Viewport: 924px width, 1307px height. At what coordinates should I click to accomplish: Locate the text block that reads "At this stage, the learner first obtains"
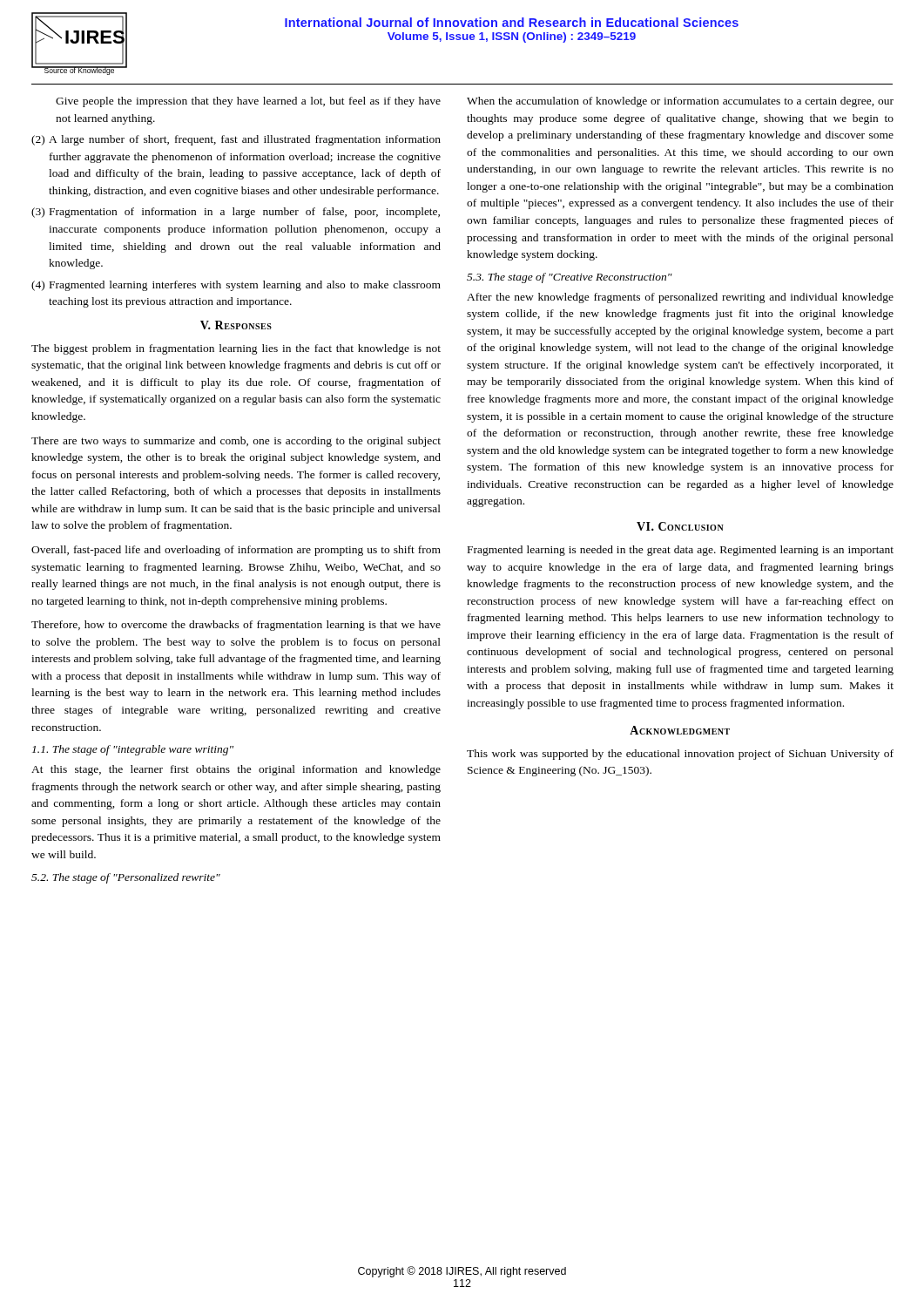[236, 812]
